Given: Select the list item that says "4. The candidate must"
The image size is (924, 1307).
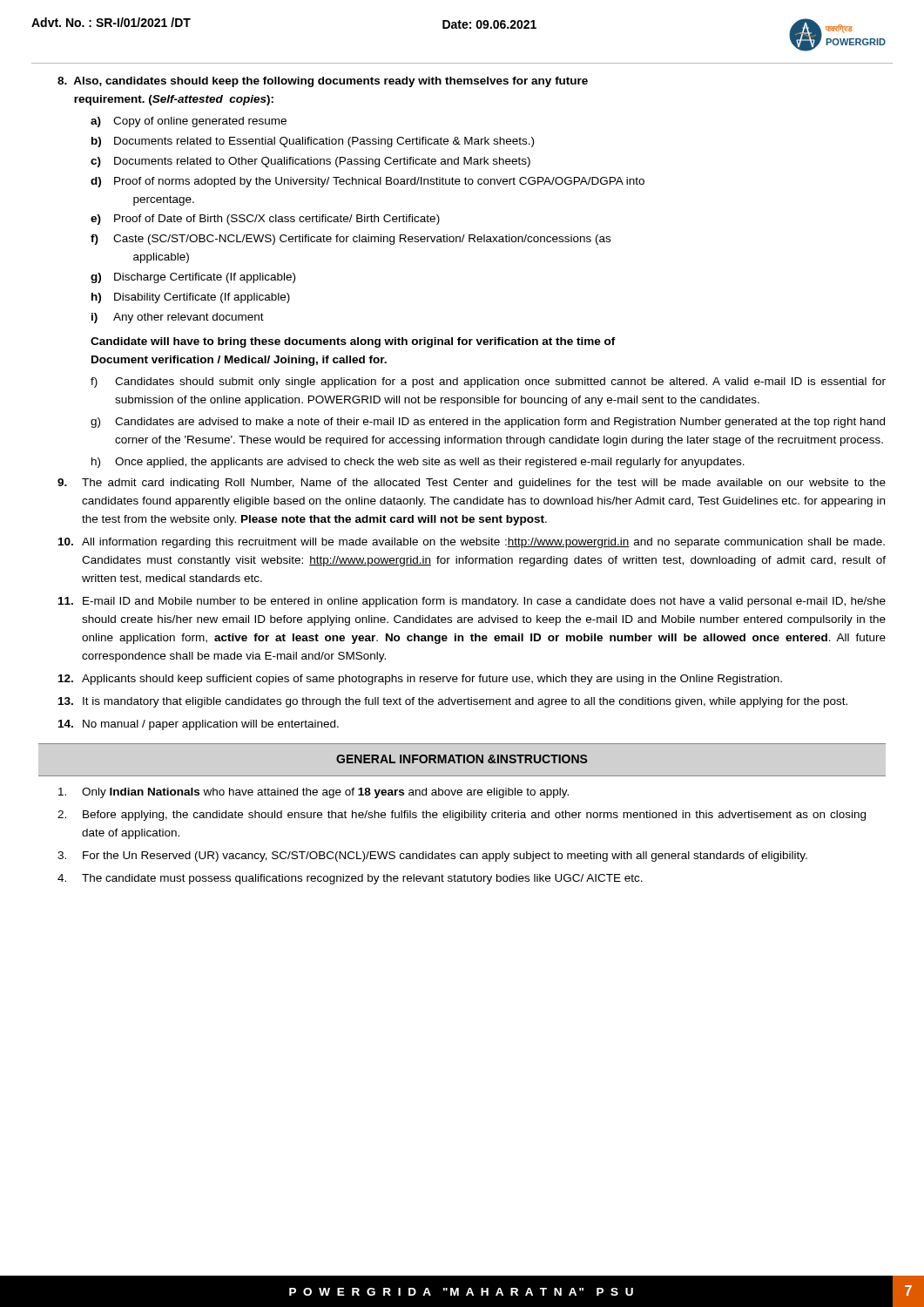Looking at the screenshot, I should click(462, 879).
